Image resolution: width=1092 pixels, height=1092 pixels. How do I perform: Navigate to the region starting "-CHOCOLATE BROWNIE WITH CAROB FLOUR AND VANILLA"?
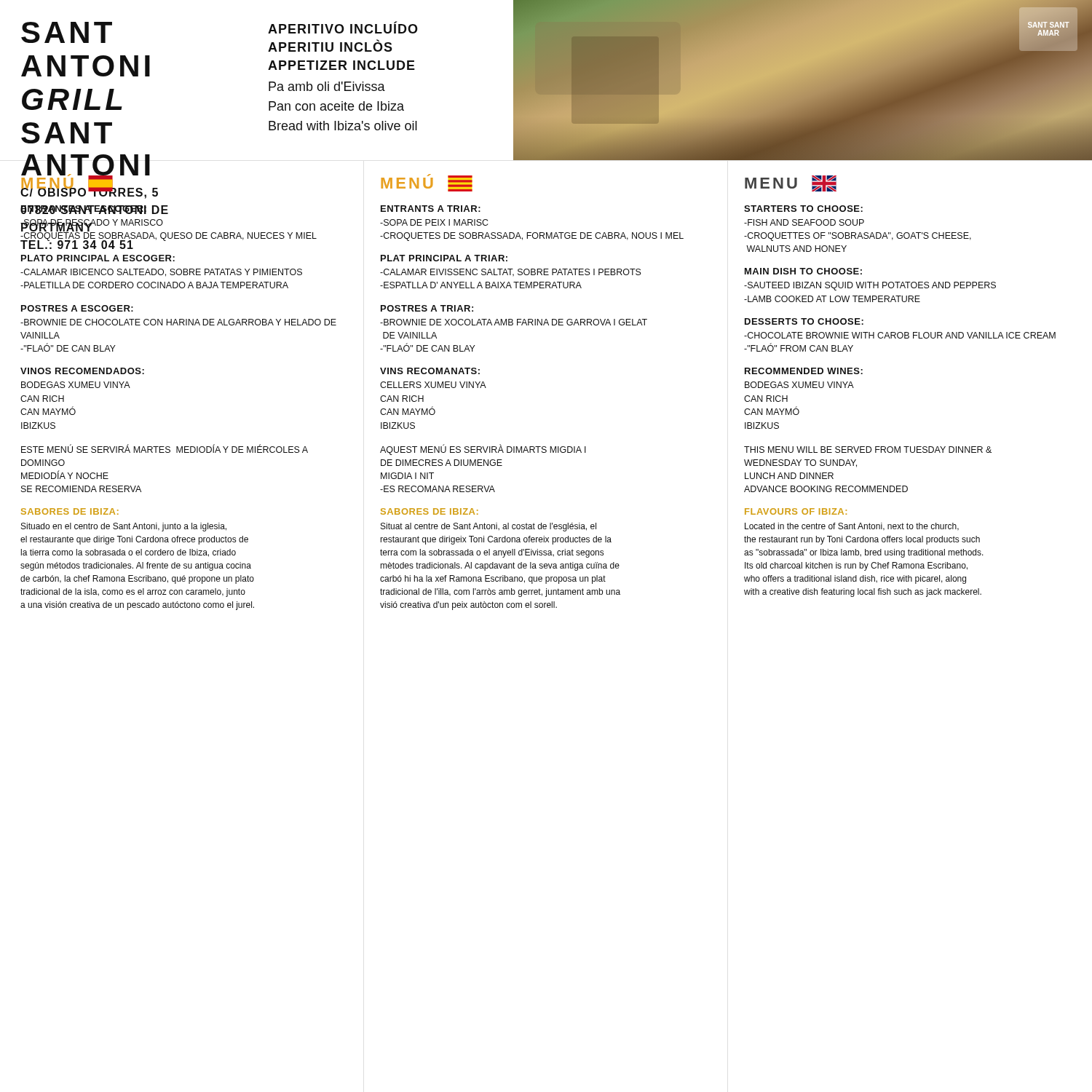(x=900, y=335)
